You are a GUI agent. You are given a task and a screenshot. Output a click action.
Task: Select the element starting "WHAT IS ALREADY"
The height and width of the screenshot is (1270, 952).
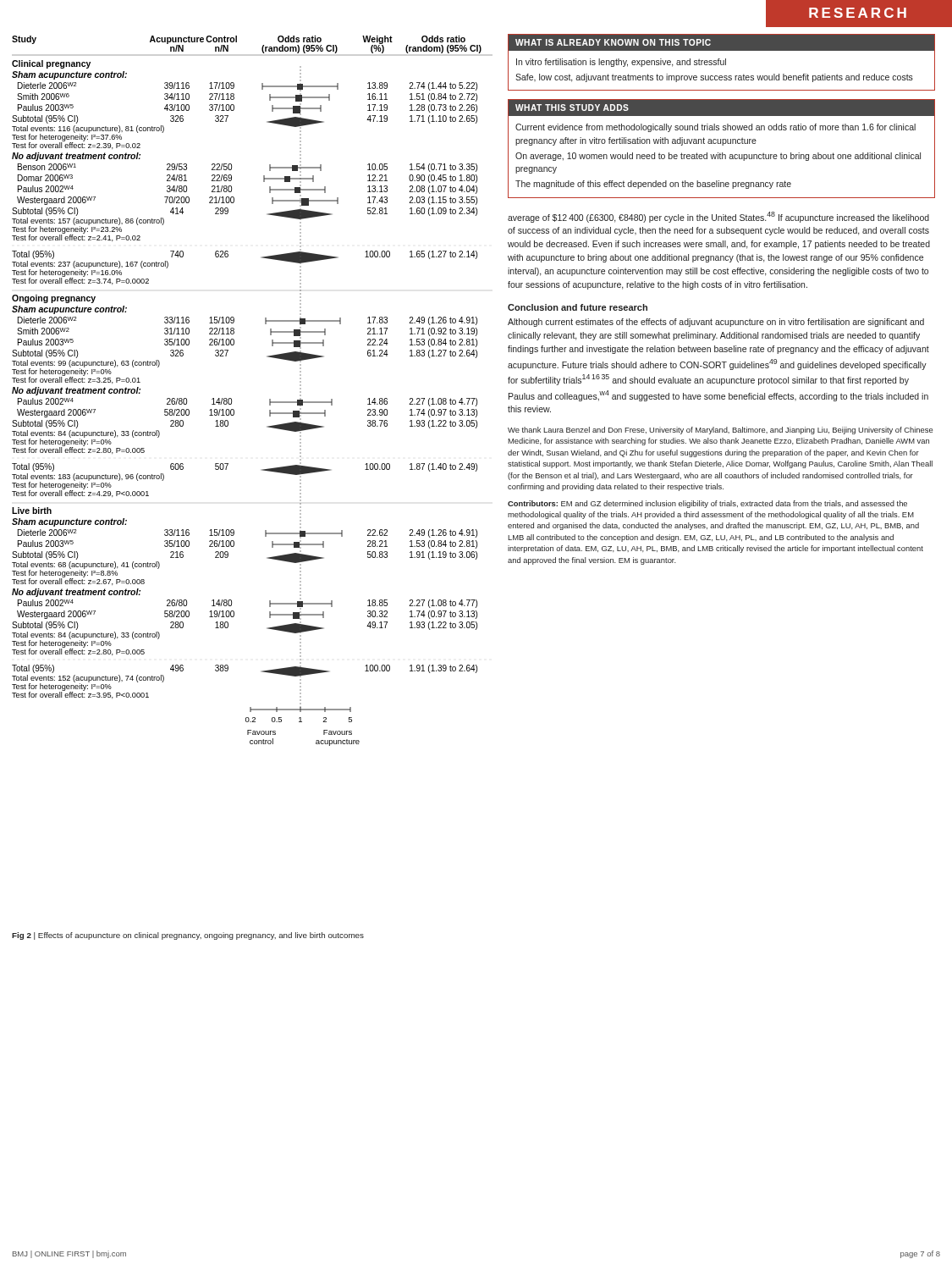[721, 62]
